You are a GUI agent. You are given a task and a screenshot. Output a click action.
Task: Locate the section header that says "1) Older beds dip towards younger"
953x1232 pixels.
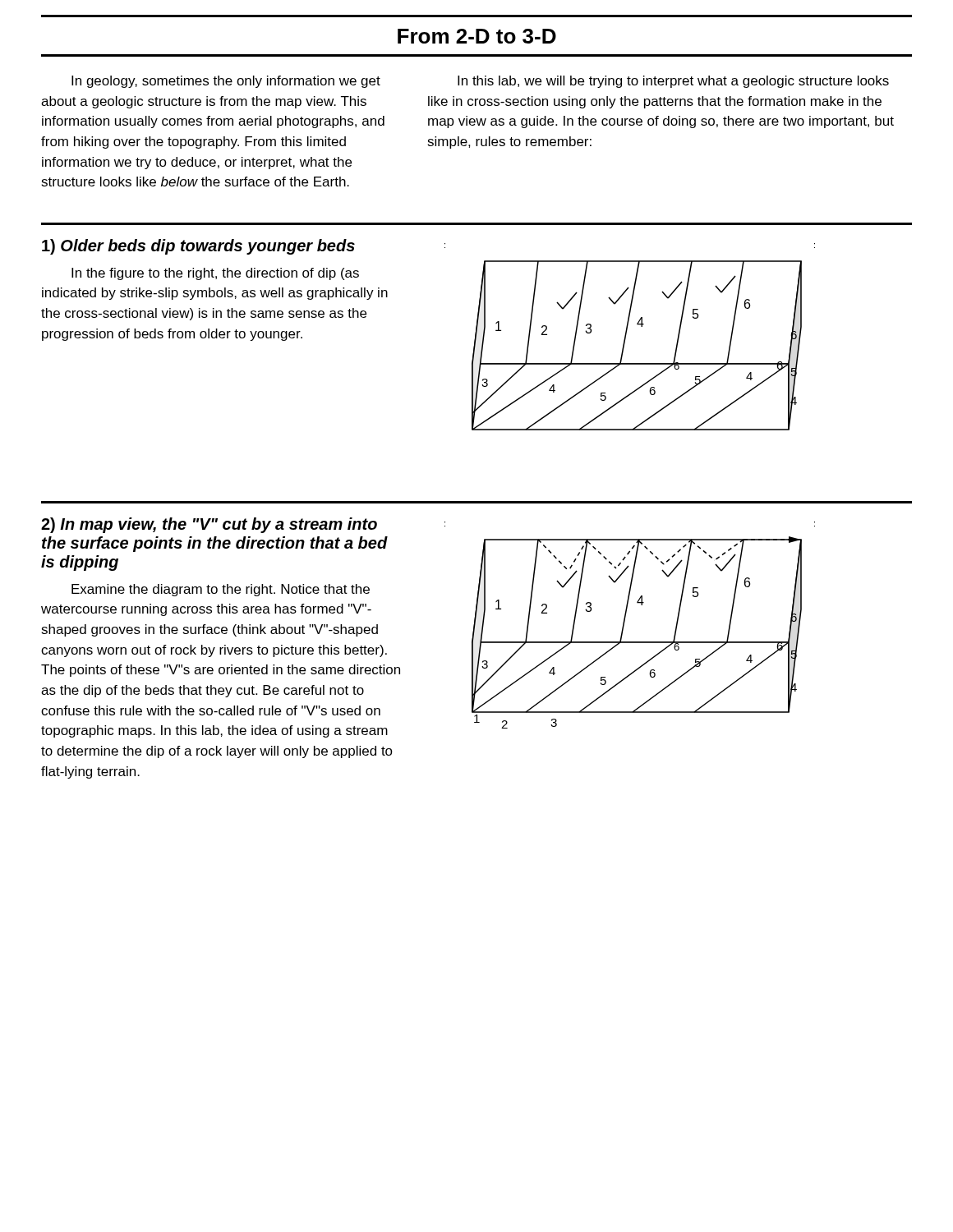[x=198, y=245]
